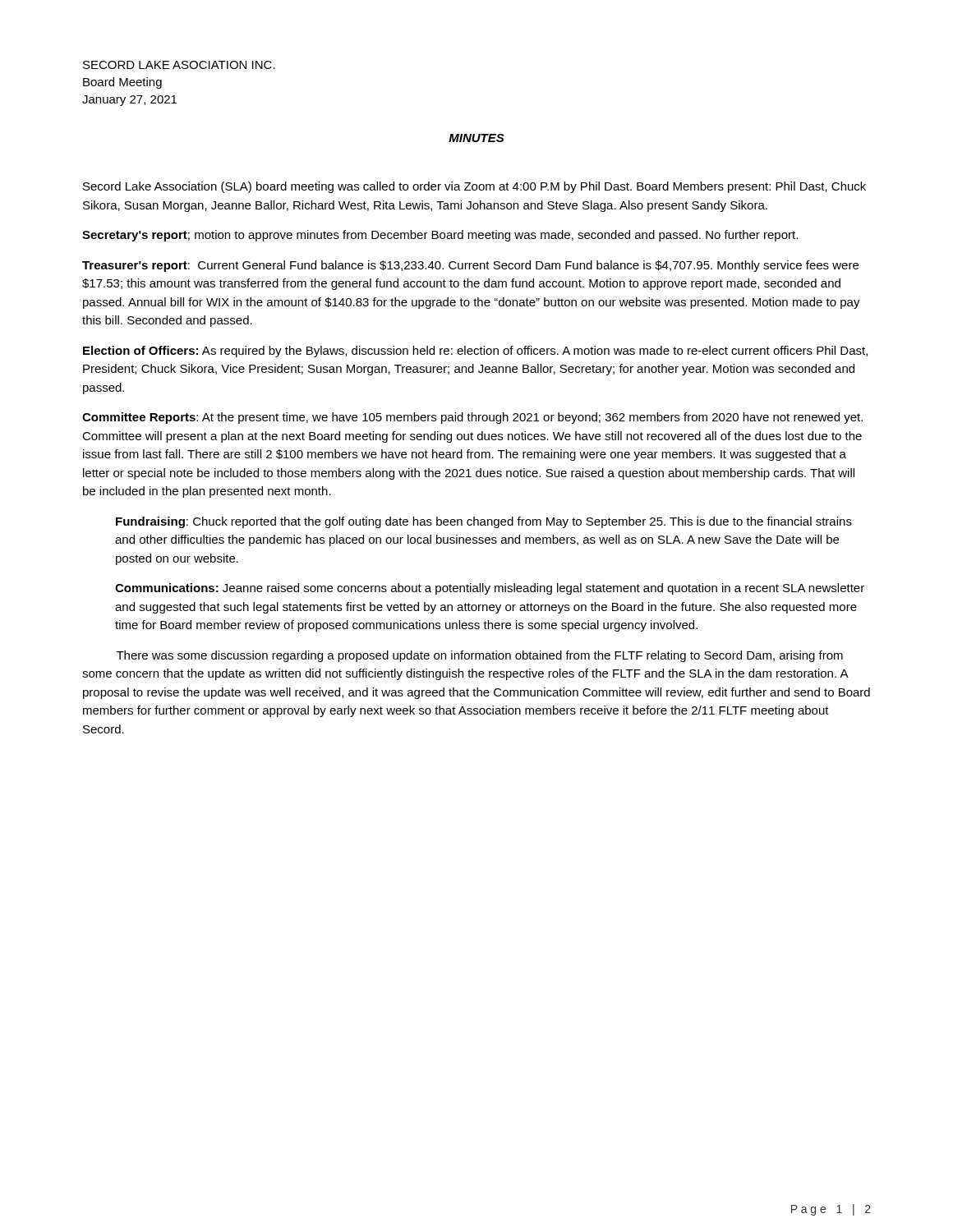
Task: Select the text with the text "SECORD LAKE ASOCIATION INC."
Action: pos(179,64)
